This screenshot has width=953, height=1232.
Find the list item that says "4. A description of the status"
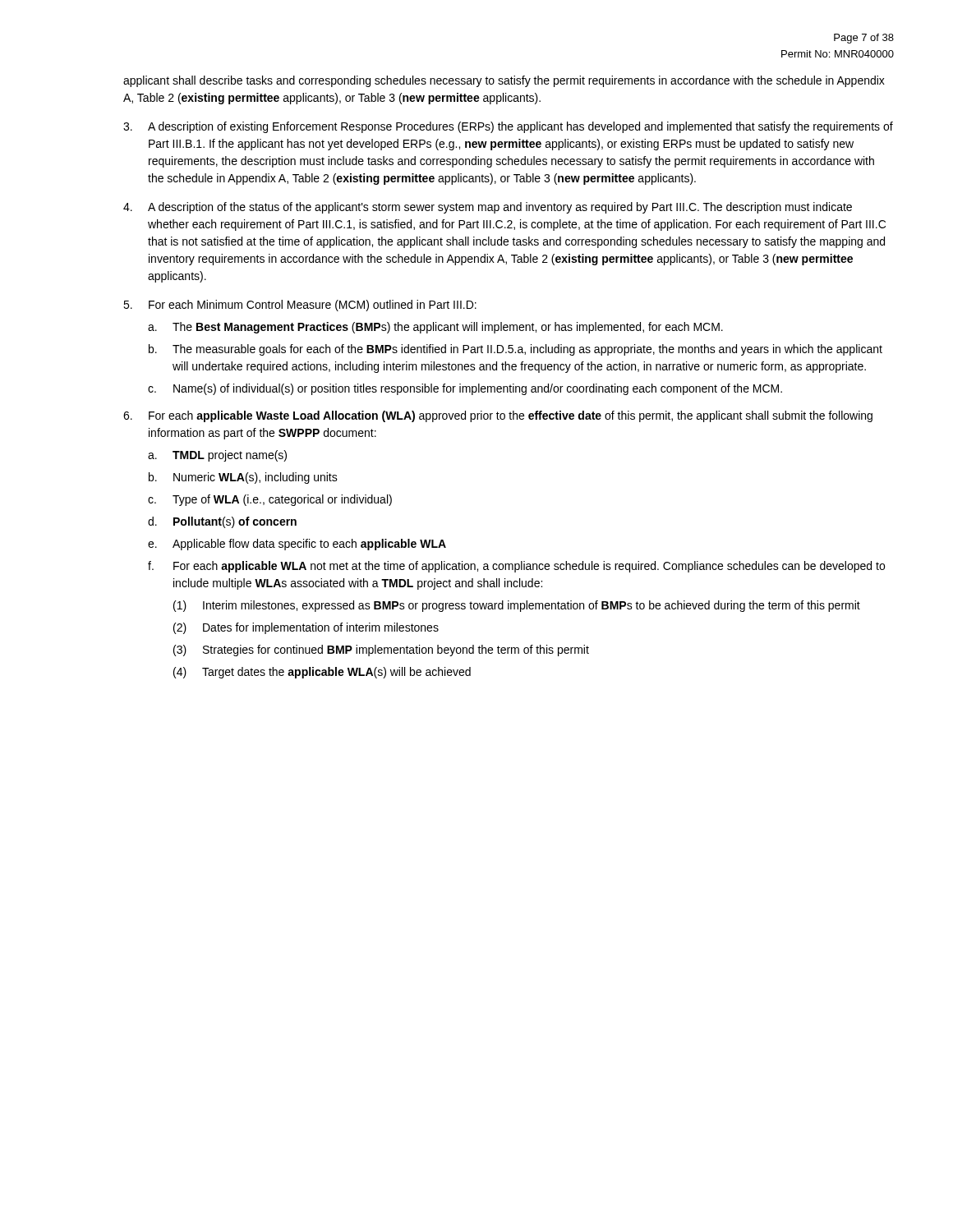pos(509,242)
